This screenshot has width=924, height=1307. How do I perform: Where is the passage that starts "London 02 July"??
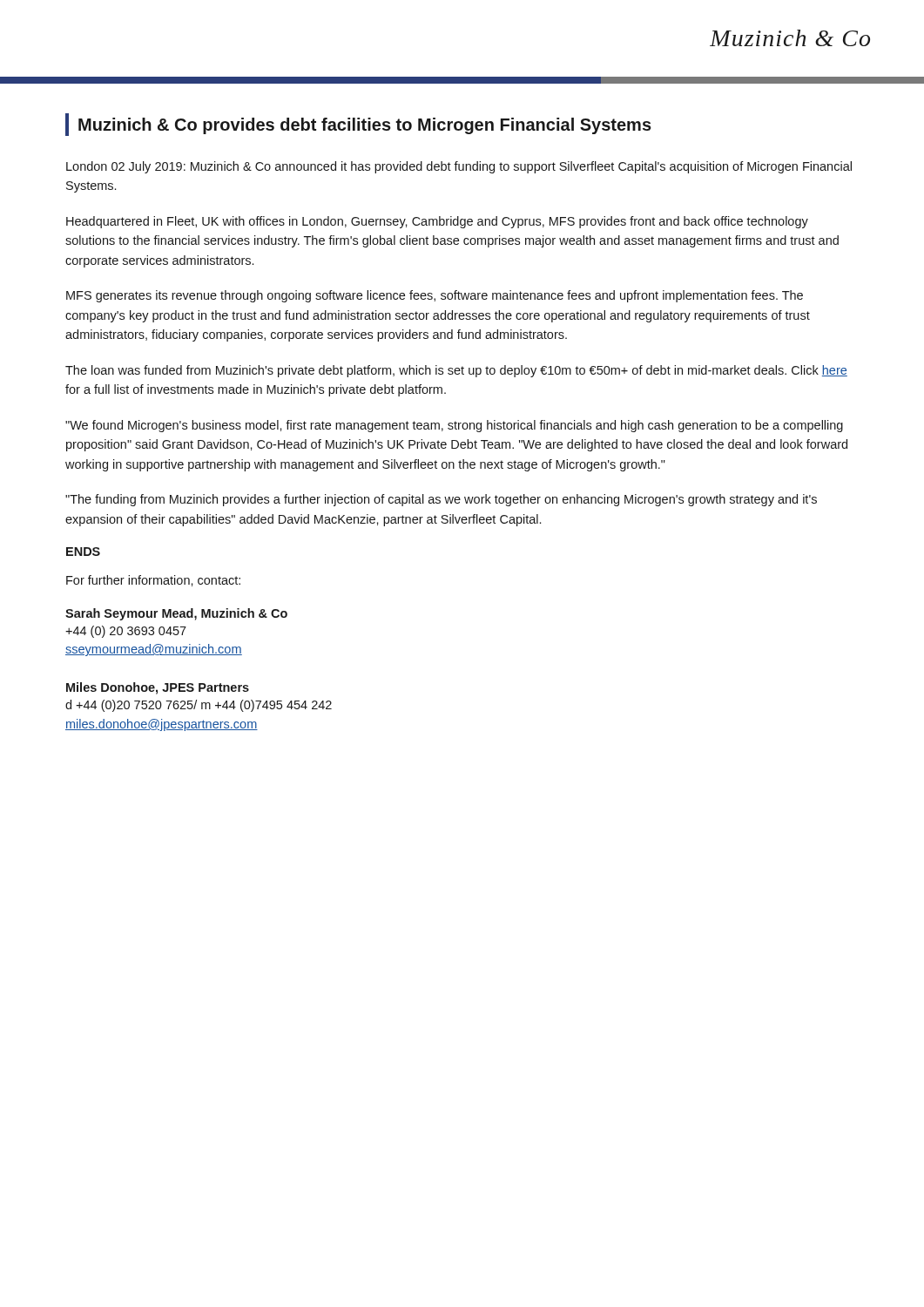pos(462,176)
